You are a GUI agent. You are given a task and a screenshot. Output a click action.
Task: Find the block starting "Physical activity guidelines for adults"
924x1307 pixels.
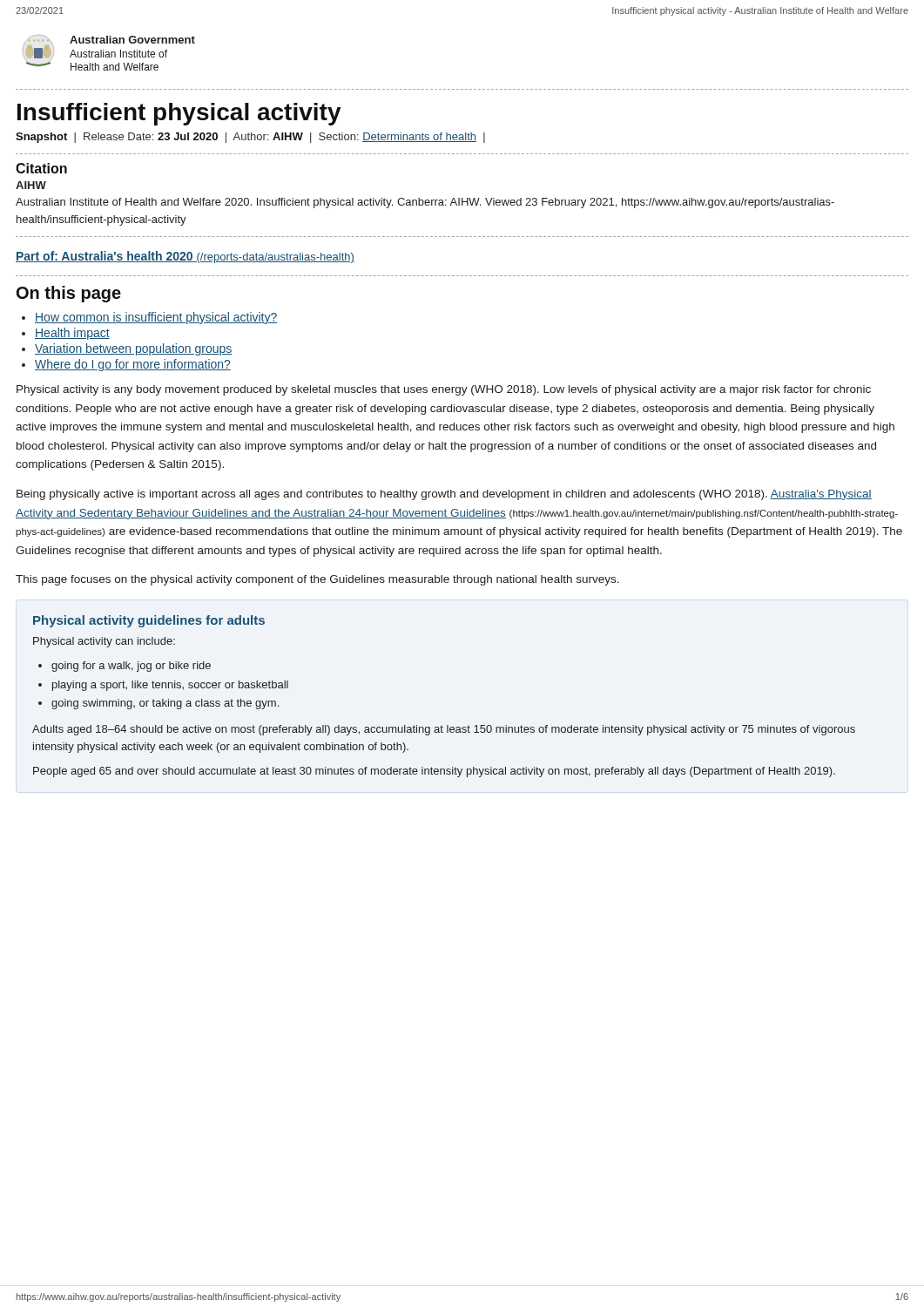pos(149,620)
